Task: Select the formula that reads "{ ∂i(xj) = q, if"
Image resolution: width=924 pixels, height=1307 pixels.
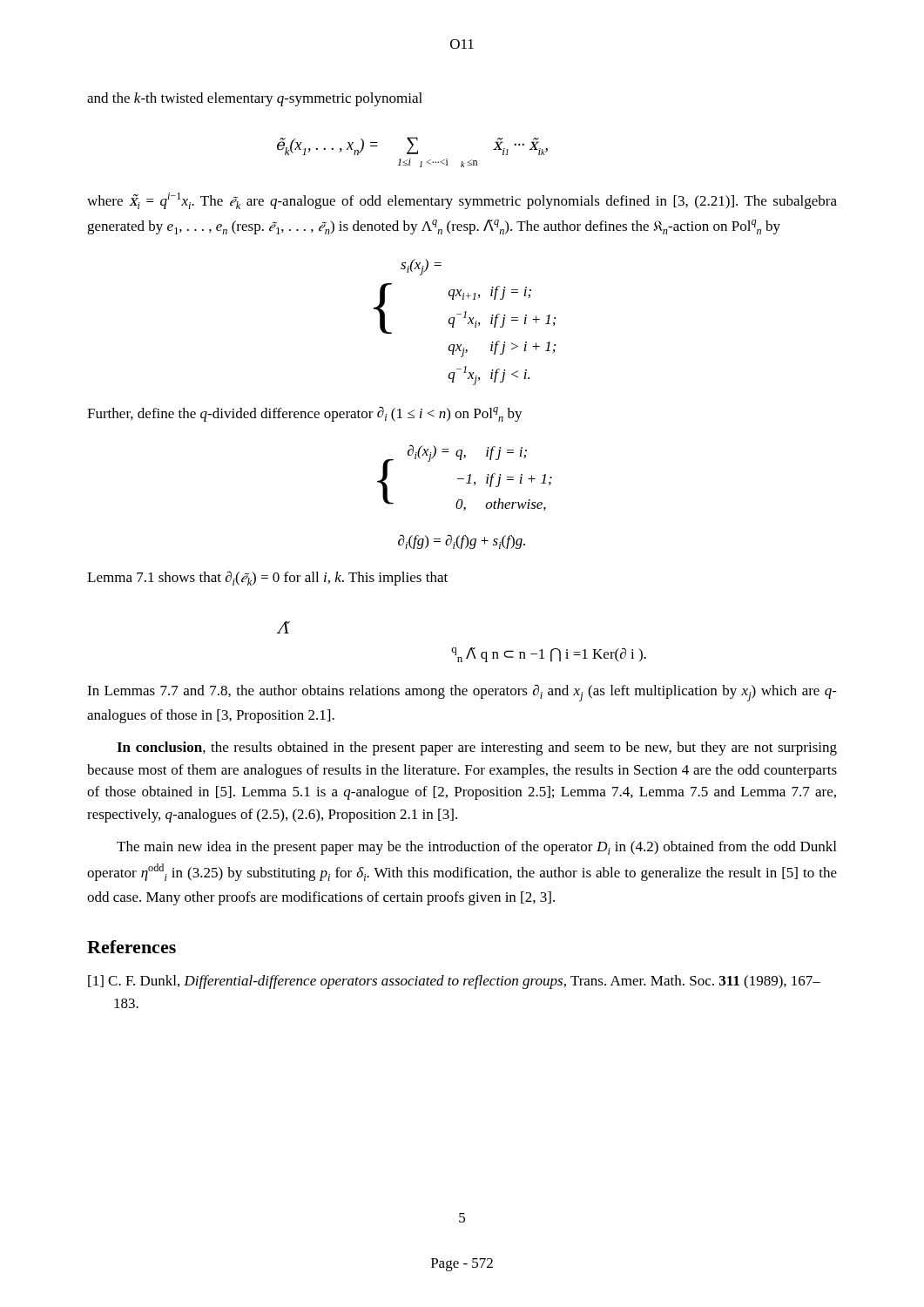Action: [462, 478]
